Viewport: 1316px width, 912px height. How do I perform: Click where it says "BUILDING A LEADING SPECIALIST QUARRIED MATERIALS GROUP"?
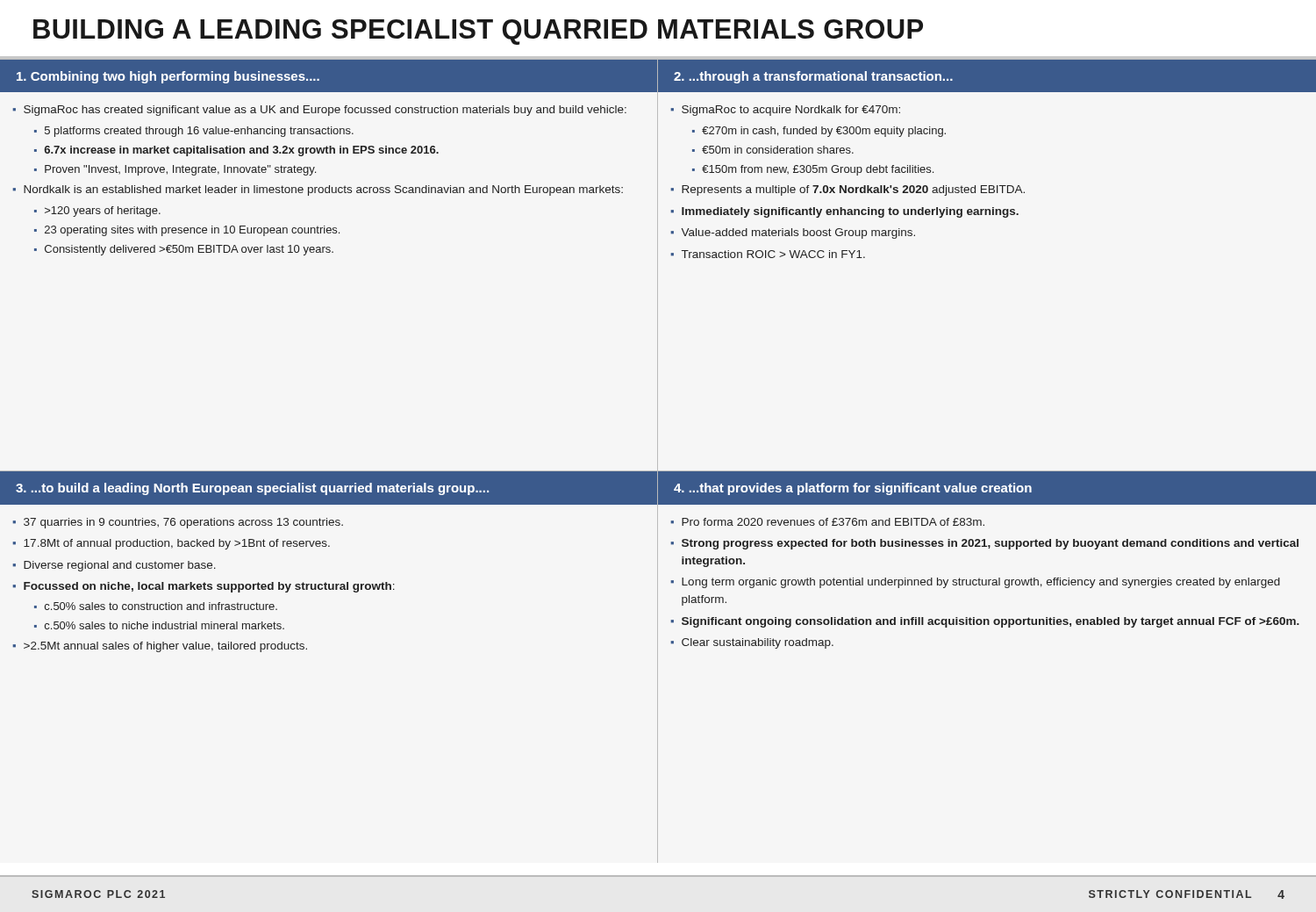(478, 29)
